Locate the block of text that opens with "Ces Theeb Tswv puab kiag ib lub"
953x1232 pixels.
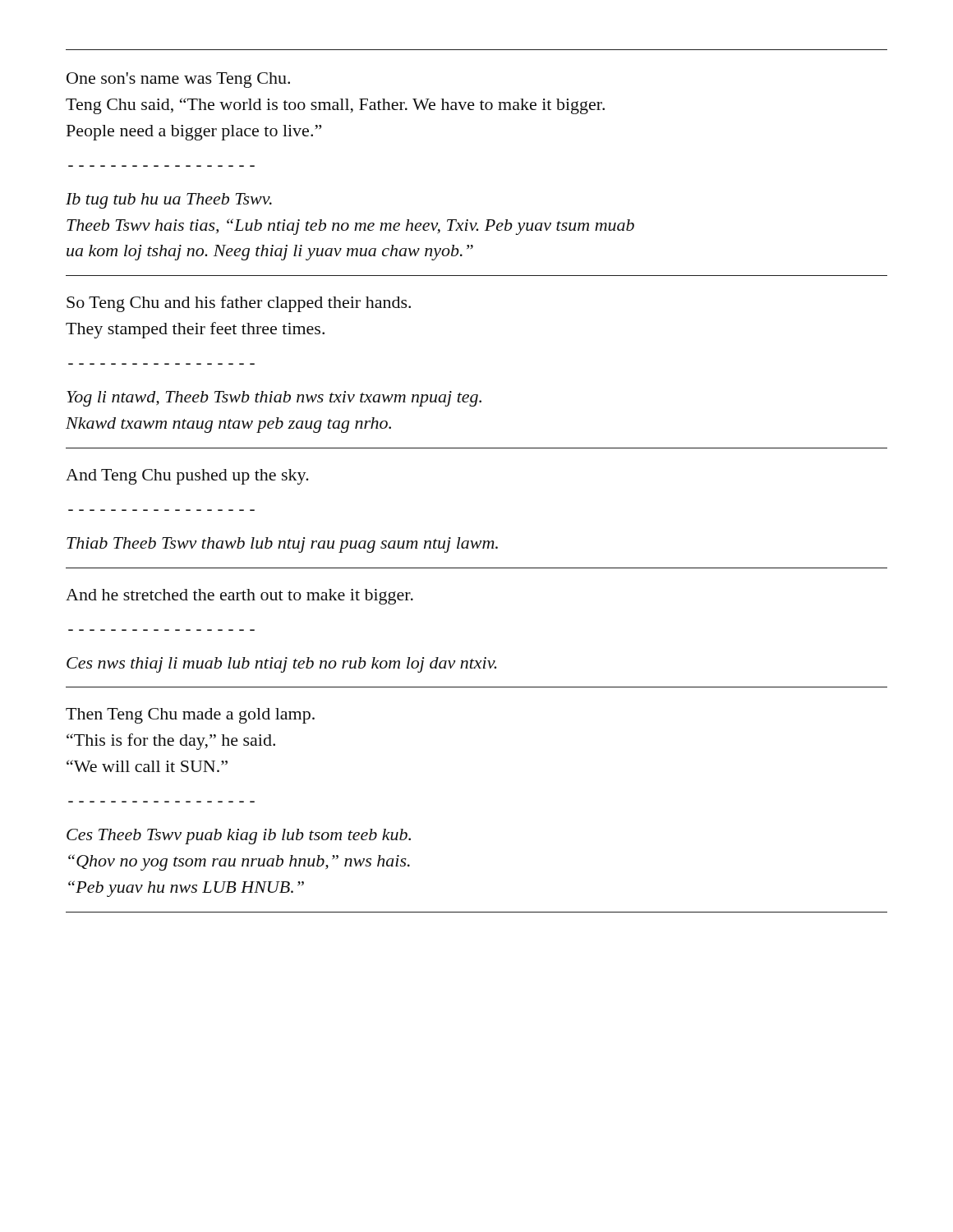point(239,860)
